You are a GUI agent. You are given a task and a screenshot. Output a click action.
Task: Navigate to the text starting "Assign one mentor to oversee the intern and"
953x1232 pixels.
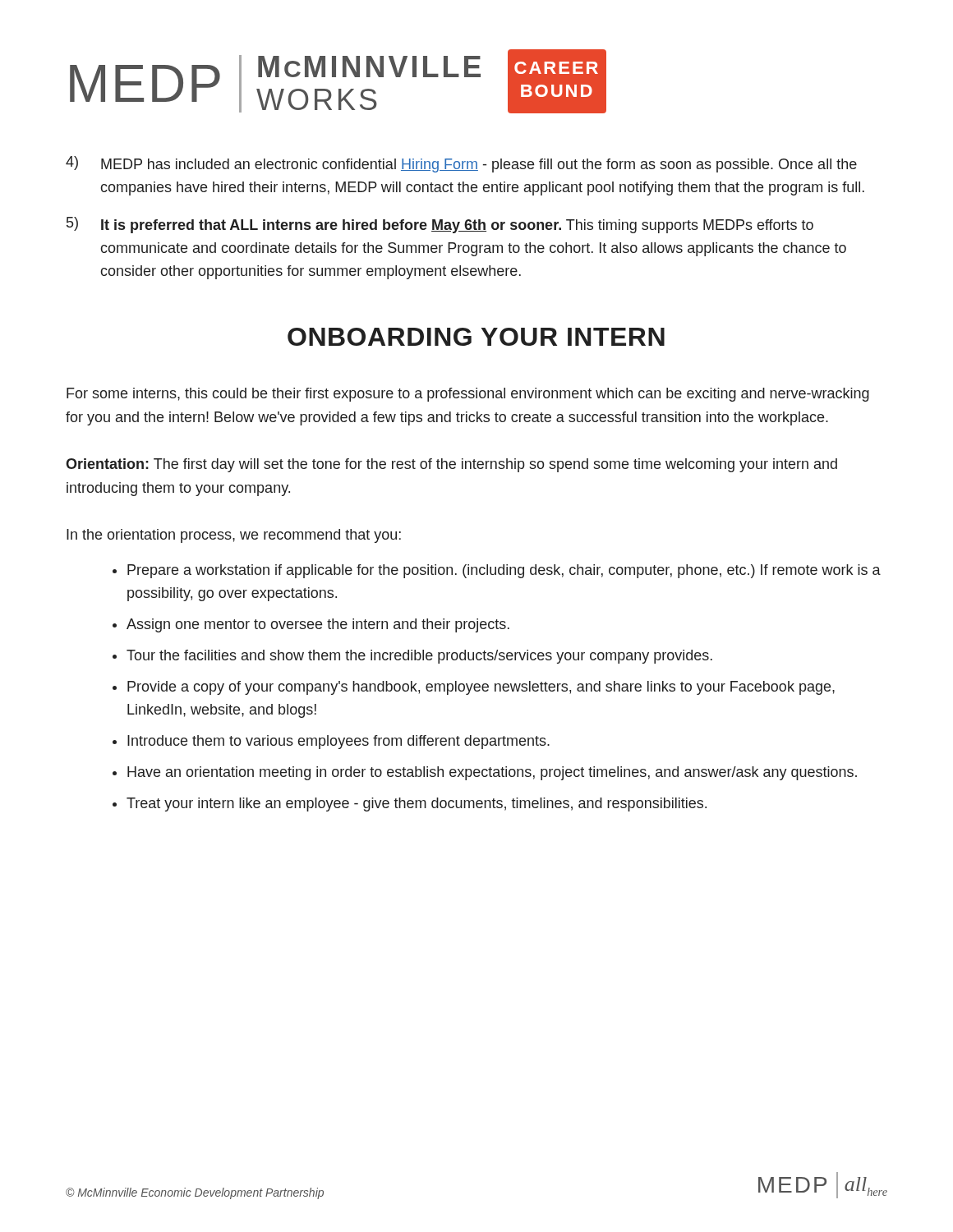[x=497, y=625]
